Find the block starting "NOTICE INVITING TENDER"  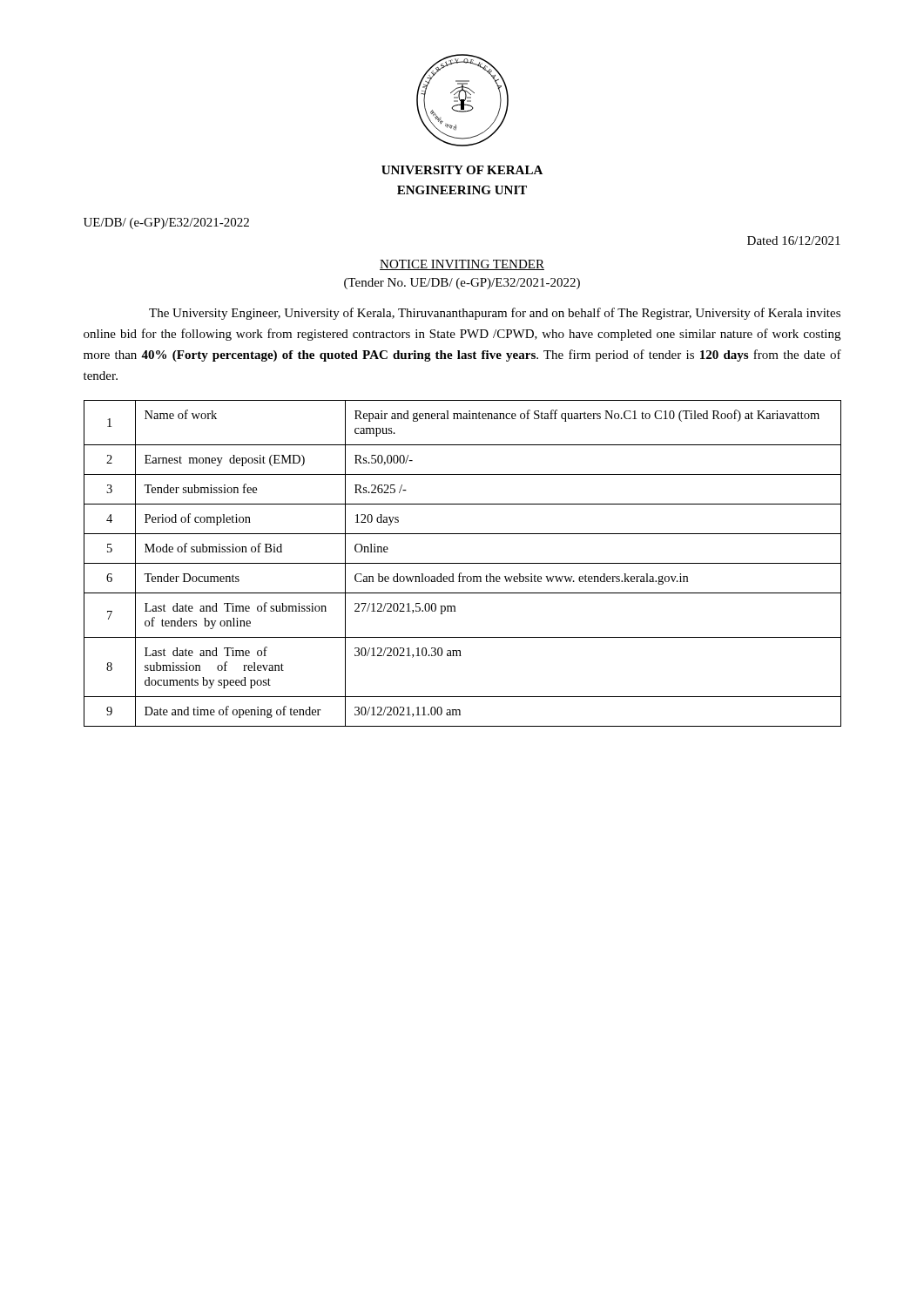(462, 264)
